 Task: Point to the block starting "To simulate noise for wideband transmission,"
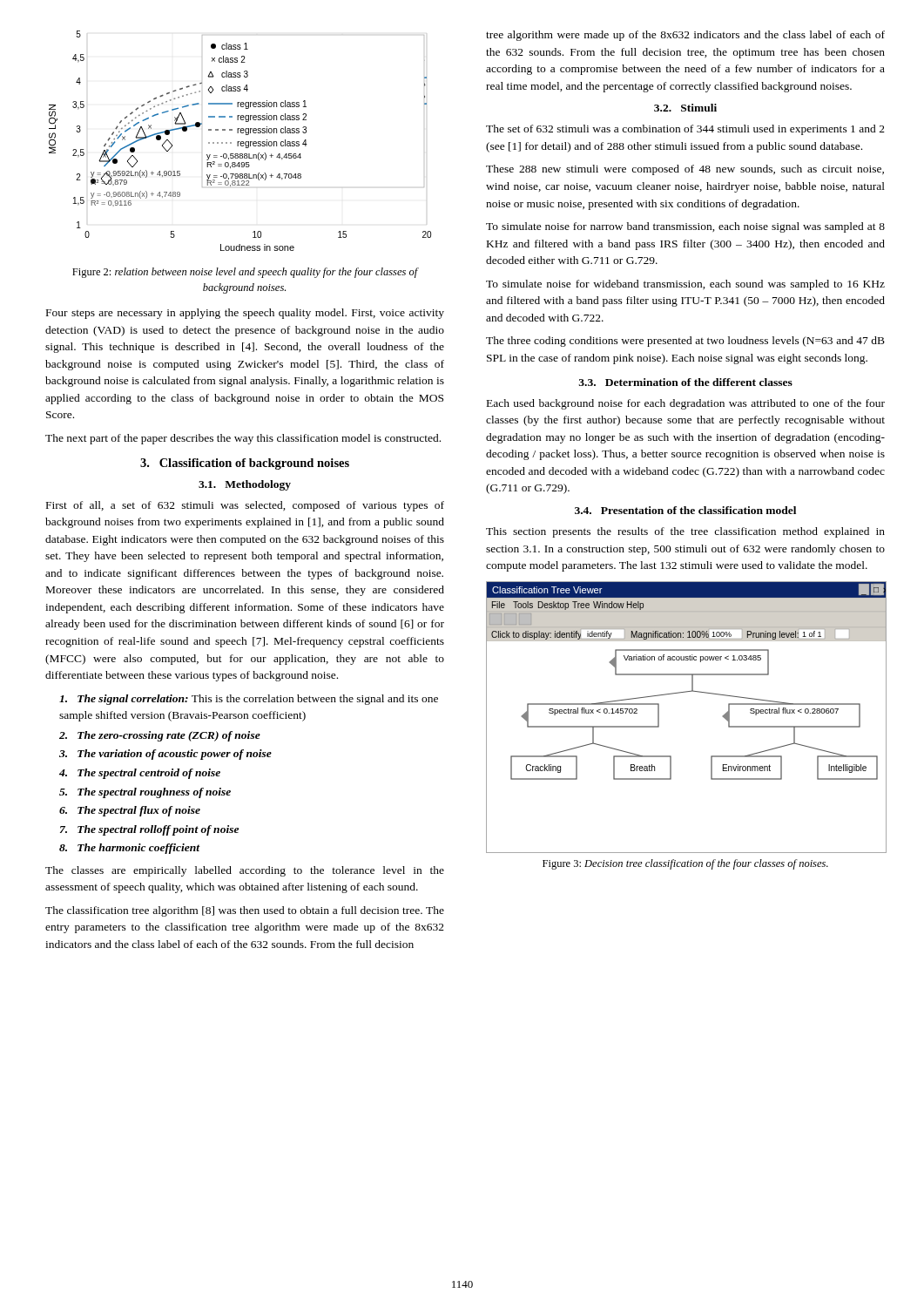(685, 300)
